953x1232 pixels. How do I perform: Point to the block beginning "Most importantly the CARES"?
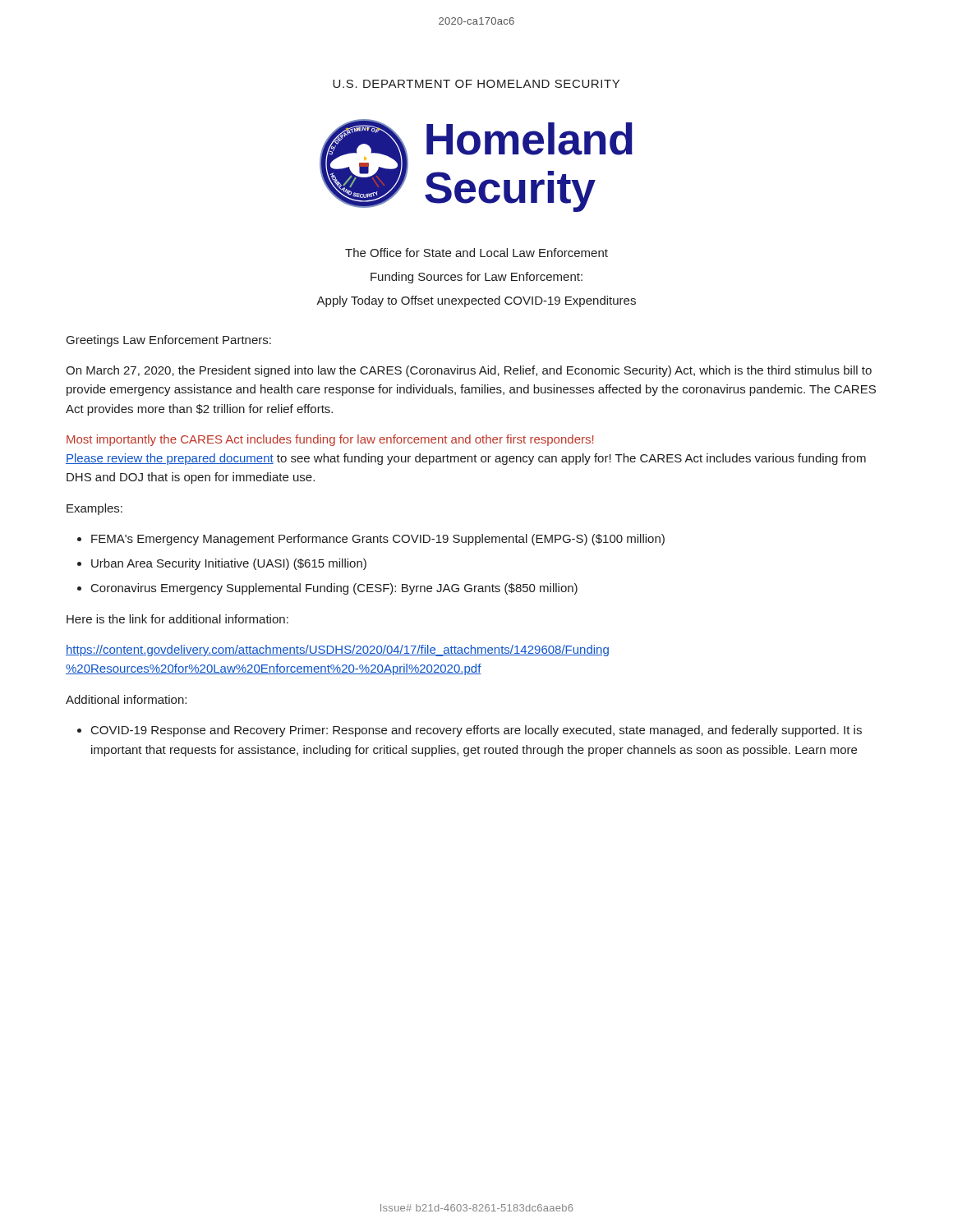(466, 458)
